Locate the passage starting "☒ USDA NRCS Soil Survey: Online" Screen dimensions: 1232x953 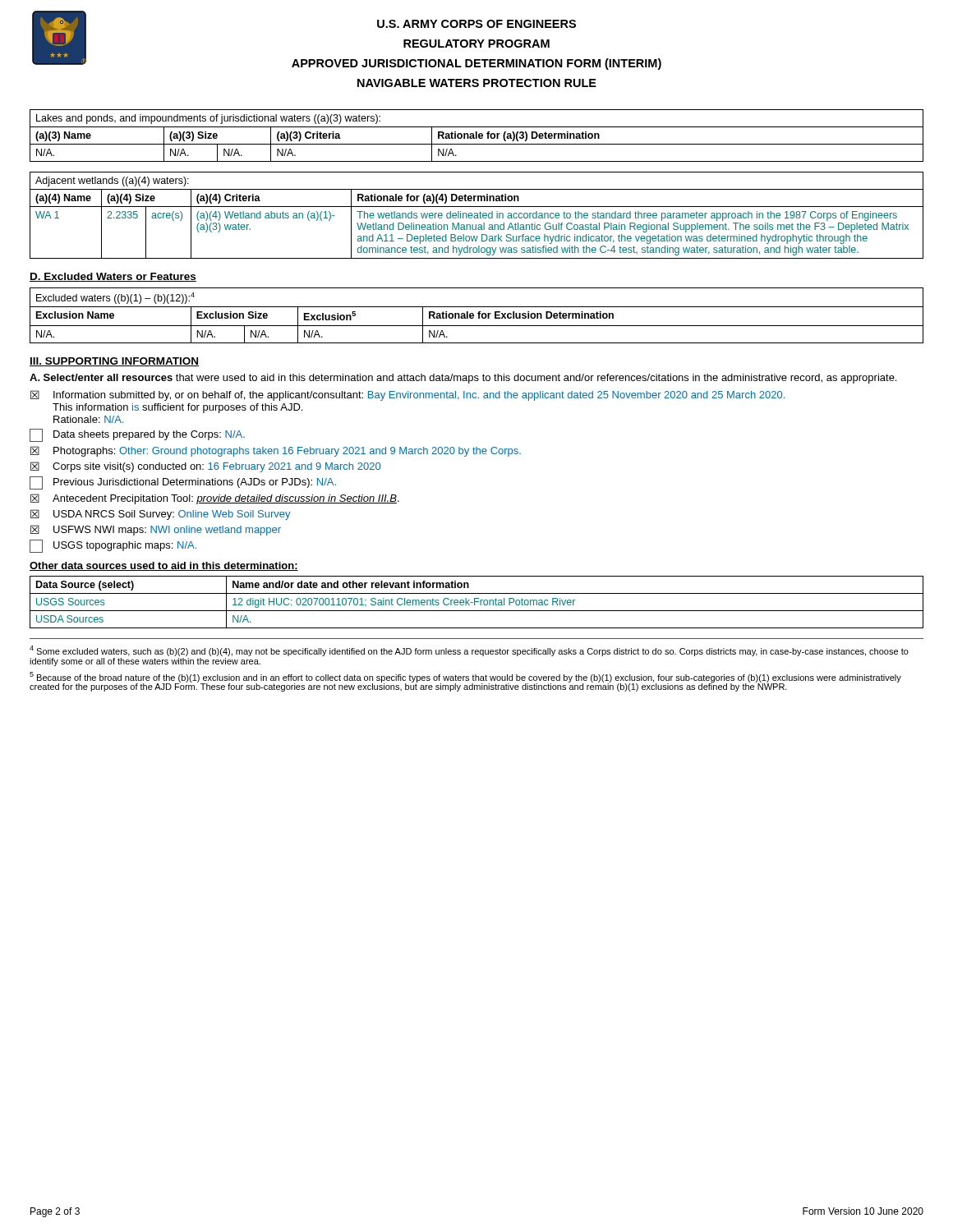point(160,514)
